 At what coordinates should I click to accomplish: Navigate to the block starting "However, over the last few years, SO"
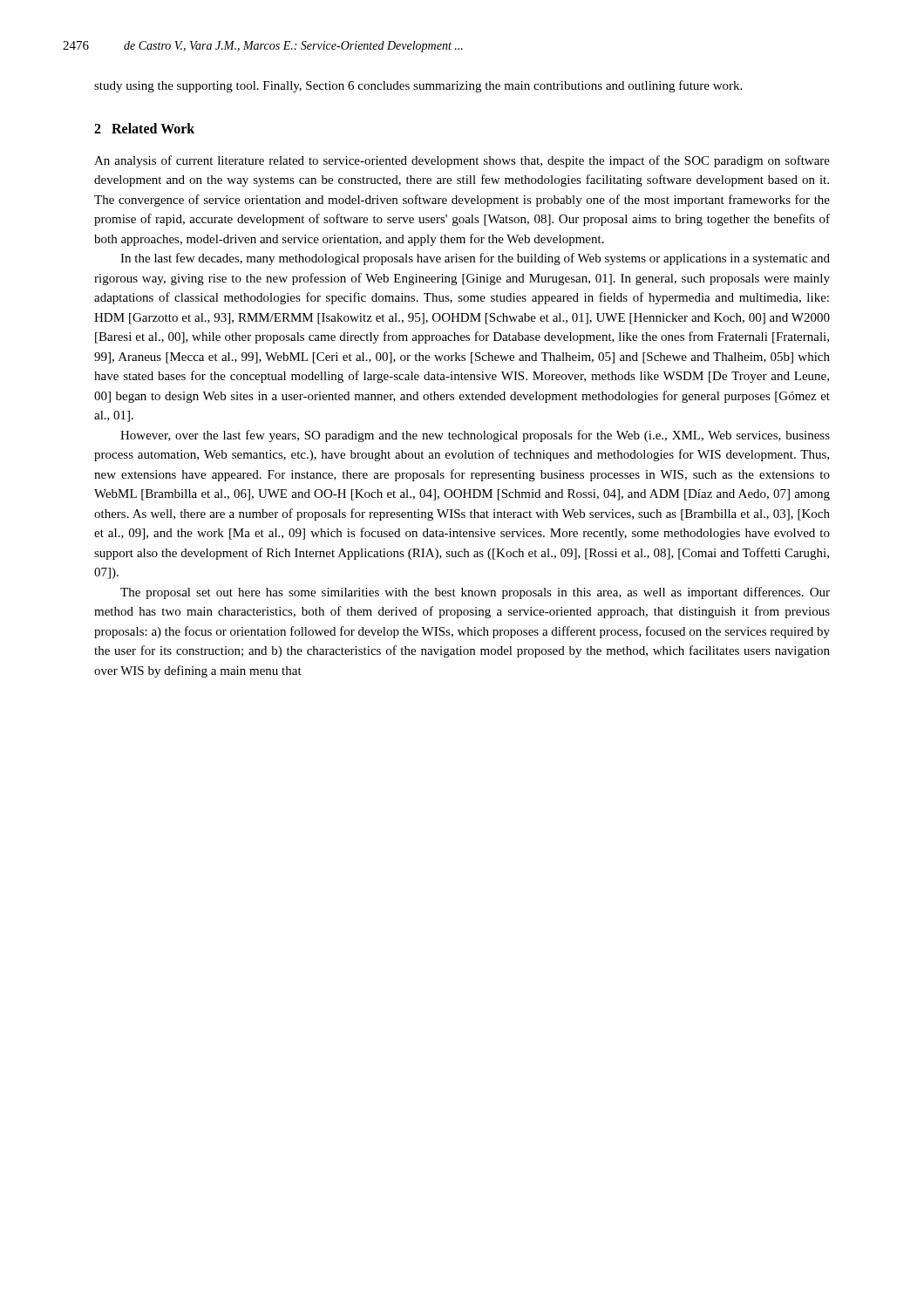462,504
